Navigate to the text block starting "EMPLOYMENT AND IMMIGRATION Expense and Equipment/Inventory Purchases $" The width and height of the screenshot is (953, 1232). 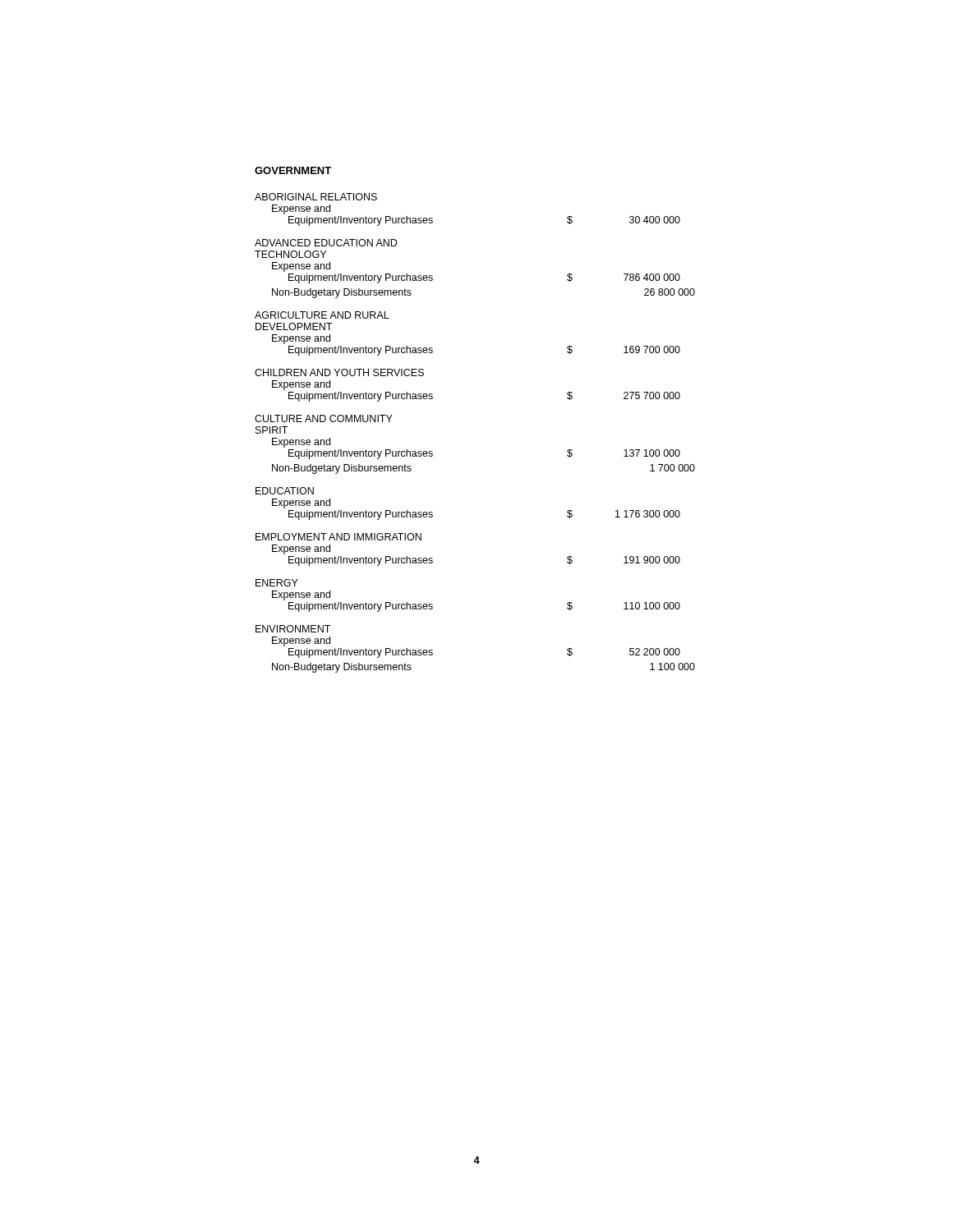[338, 537]
